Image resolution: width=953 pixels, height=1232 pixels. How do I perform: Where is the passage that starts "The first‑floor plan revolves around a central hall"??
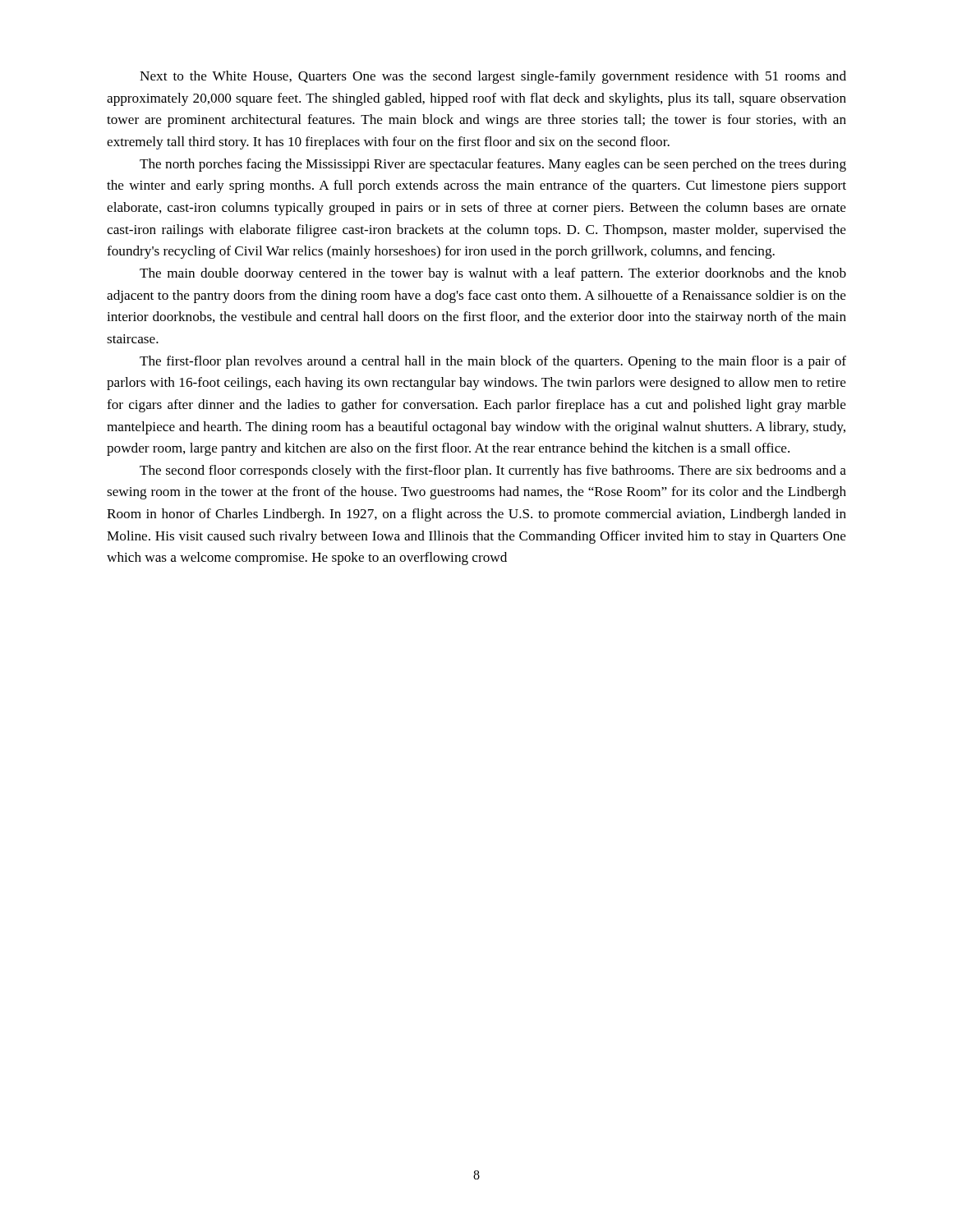[476, 405]
